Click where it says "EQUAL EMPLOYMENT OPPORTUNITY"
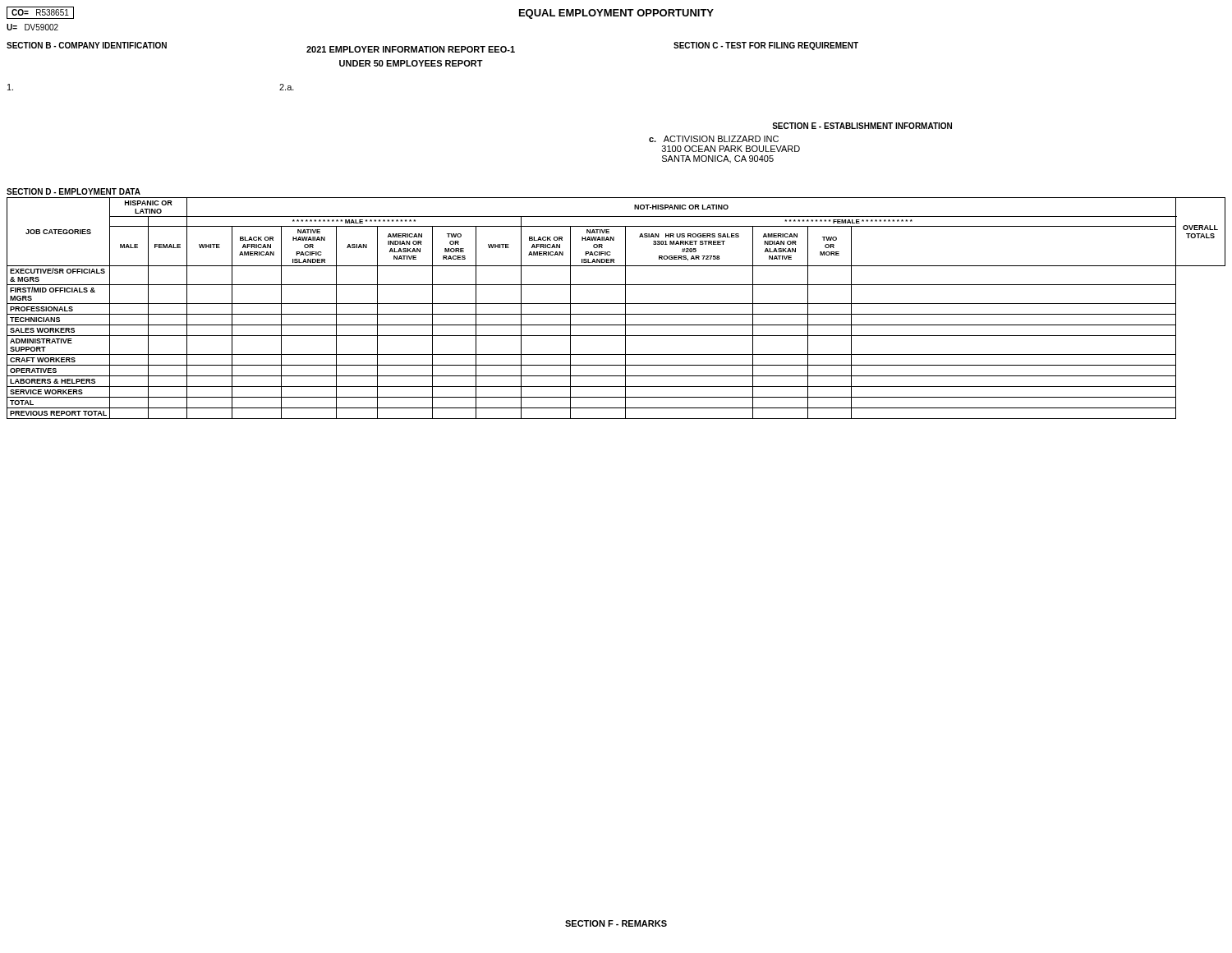 (616, 13)
